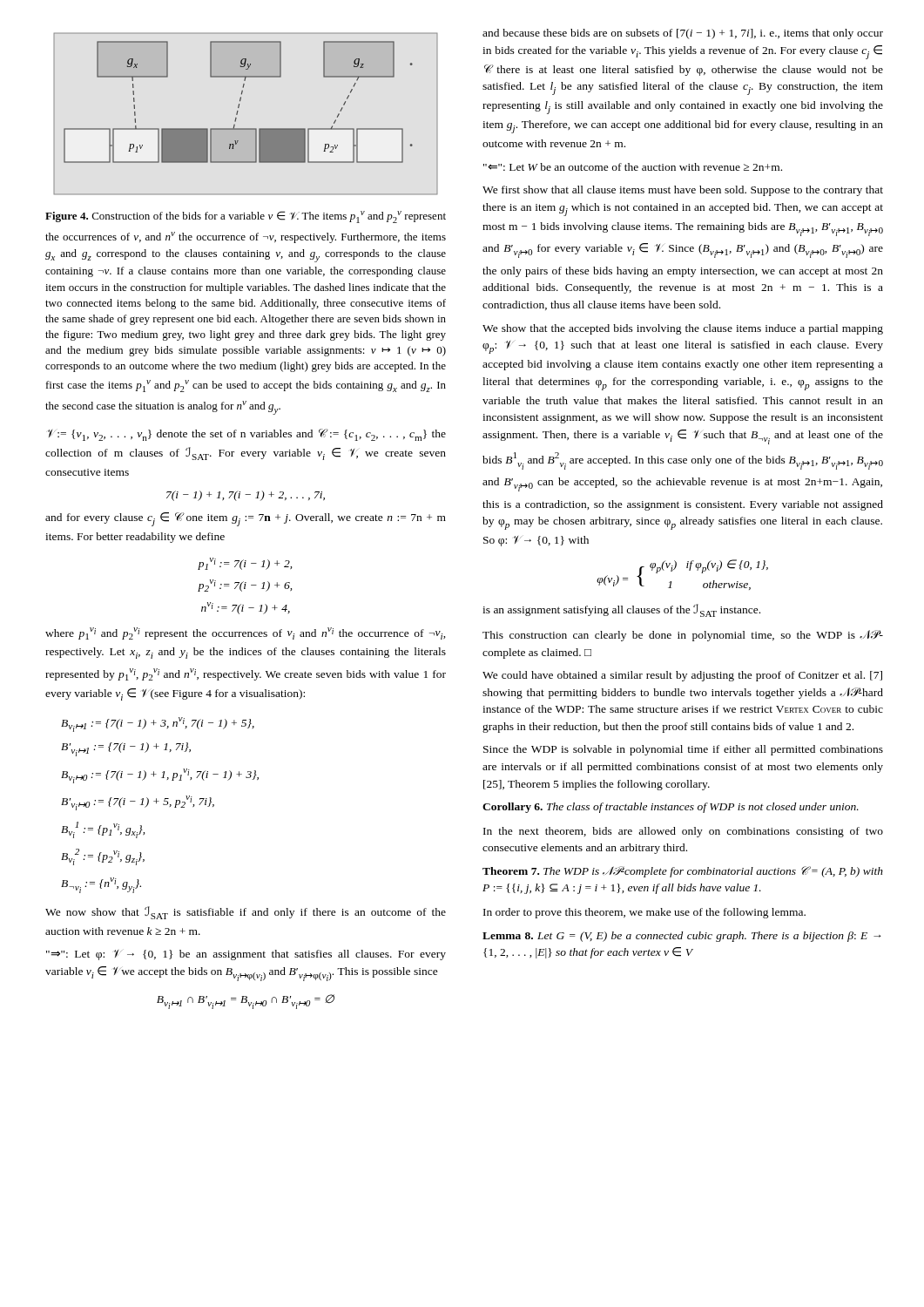Locate the block of text that opens with "Corollary 6. The class of tractable"

pyautogui.click(x=683, y=807)
